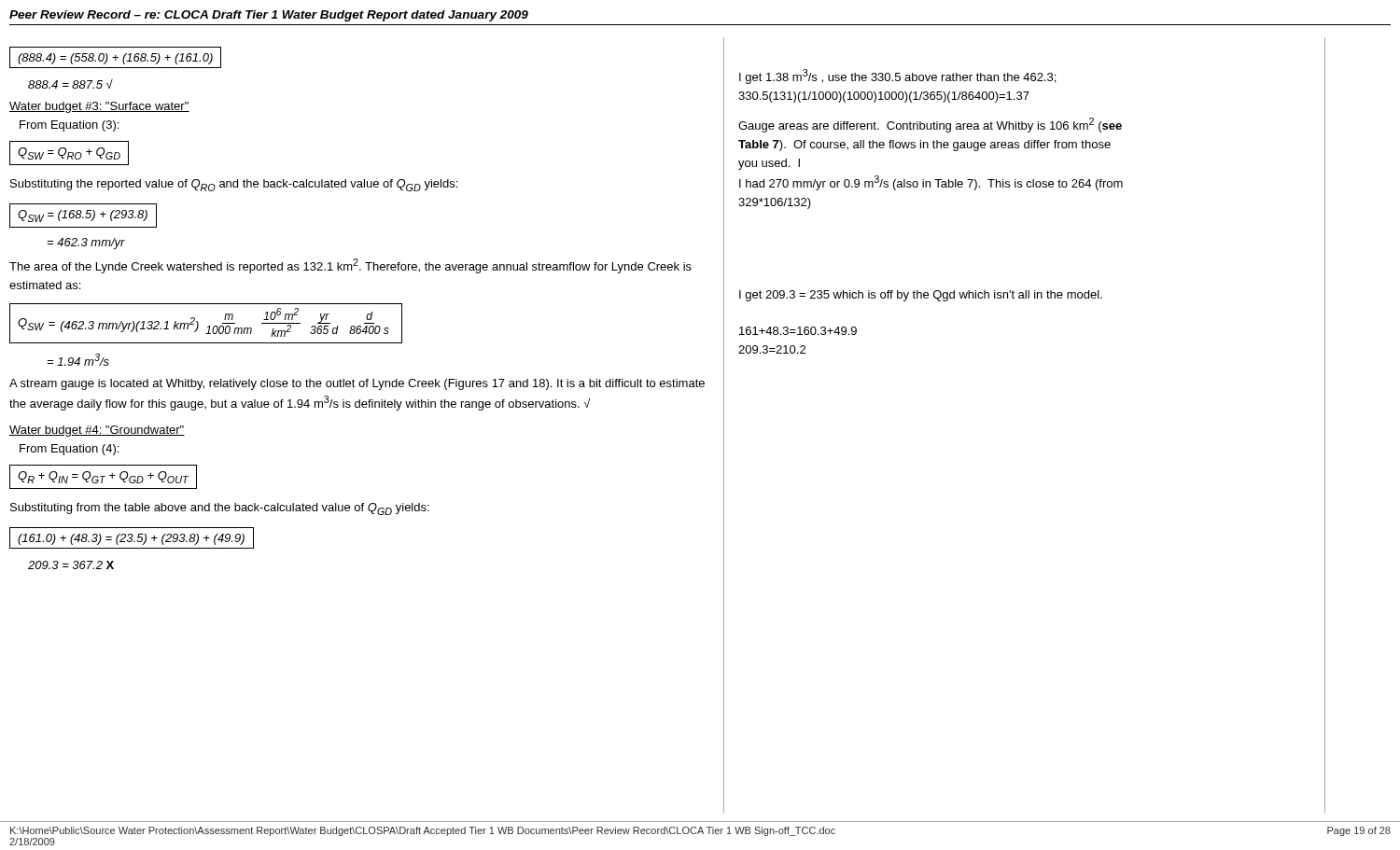
Task: Click the passage that begins "I get 209.3 = 235 which is off"
Action: (921, 296)
